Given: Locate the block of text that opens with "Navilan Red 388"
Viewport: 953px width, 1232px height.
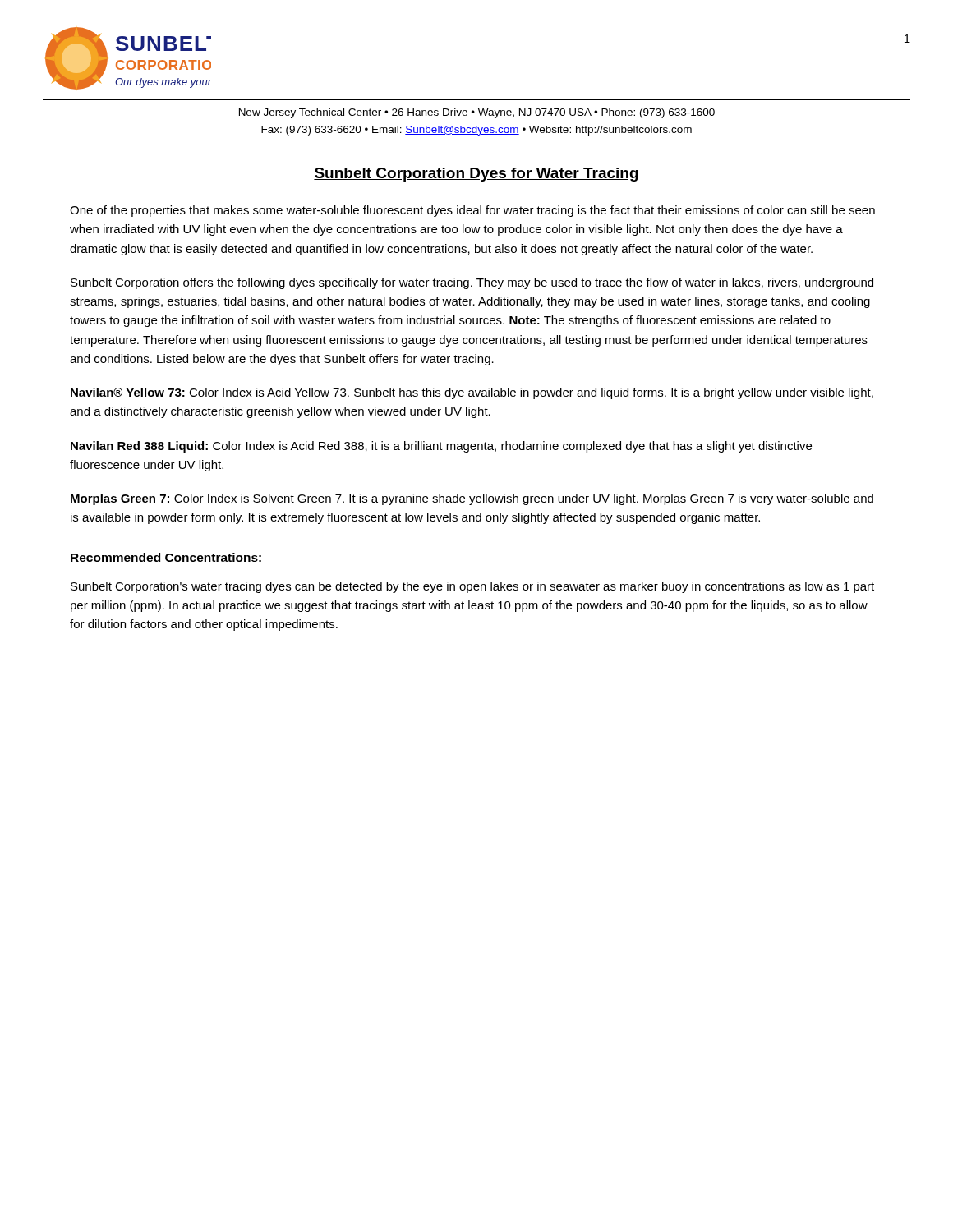Looking at the screenshot, I should [x=441, y=455].
